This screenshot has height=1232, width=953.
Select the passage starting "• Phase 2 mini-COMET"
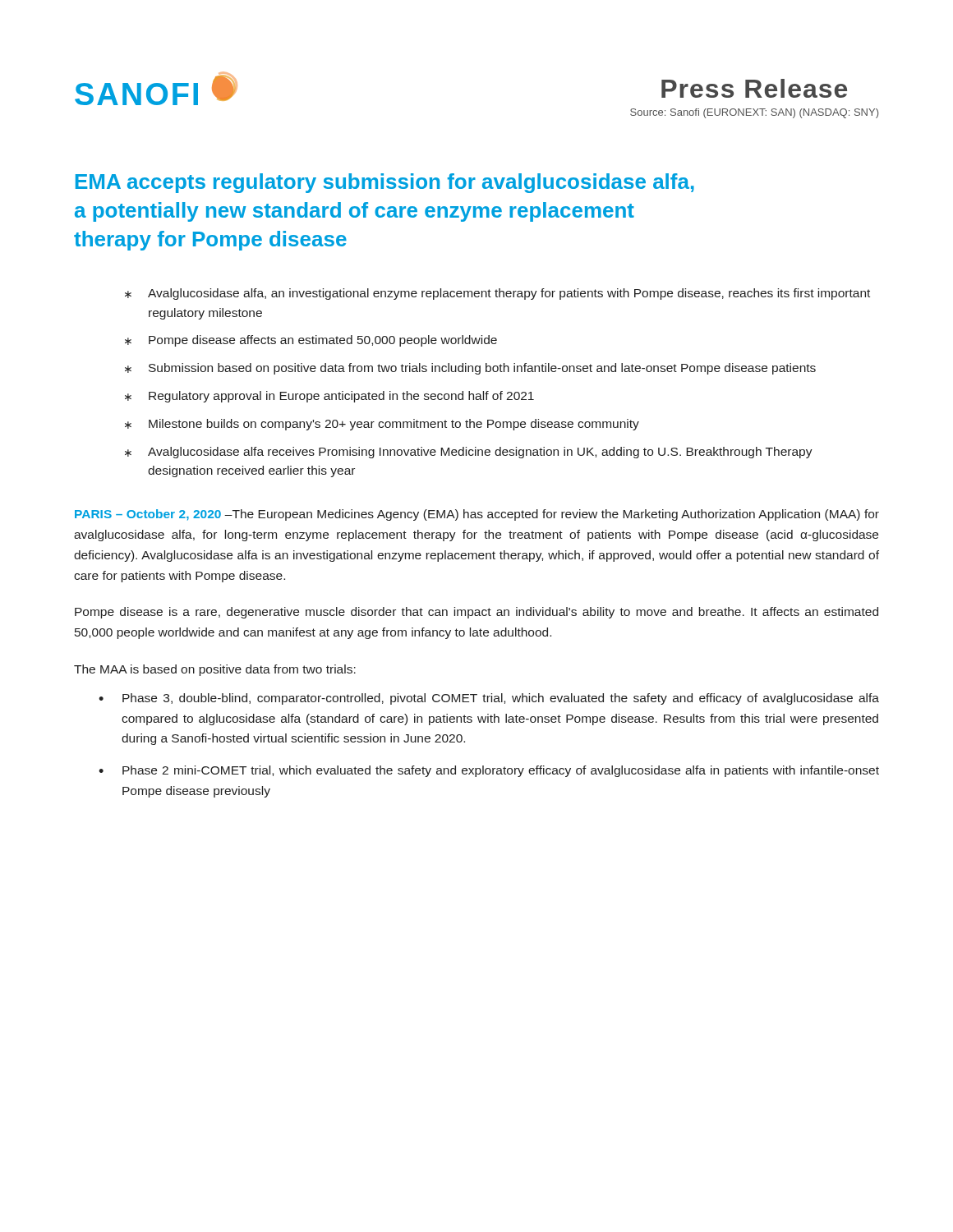pos(489,781)
